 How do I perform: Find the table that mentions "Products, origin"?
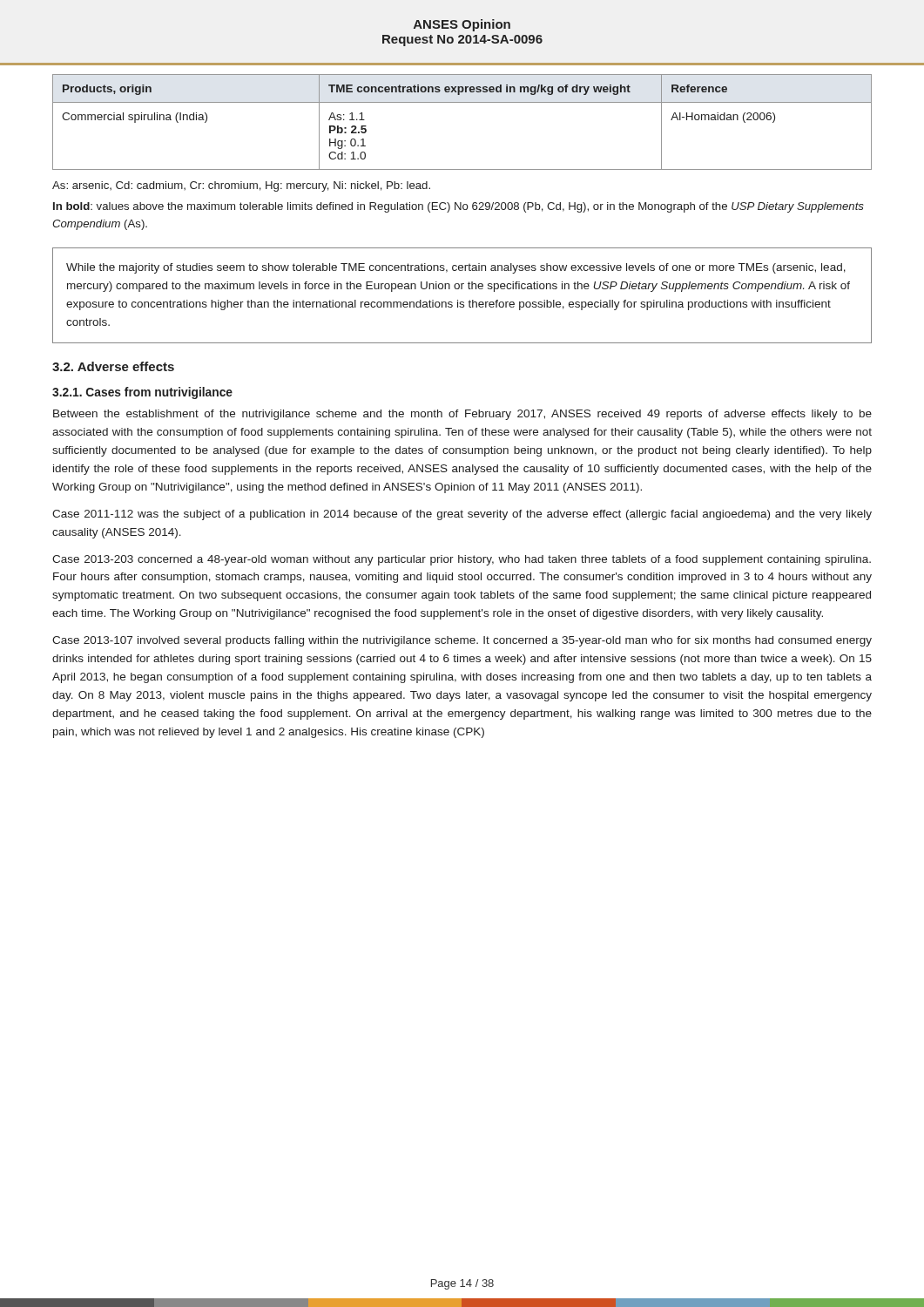tap(462, 122)
